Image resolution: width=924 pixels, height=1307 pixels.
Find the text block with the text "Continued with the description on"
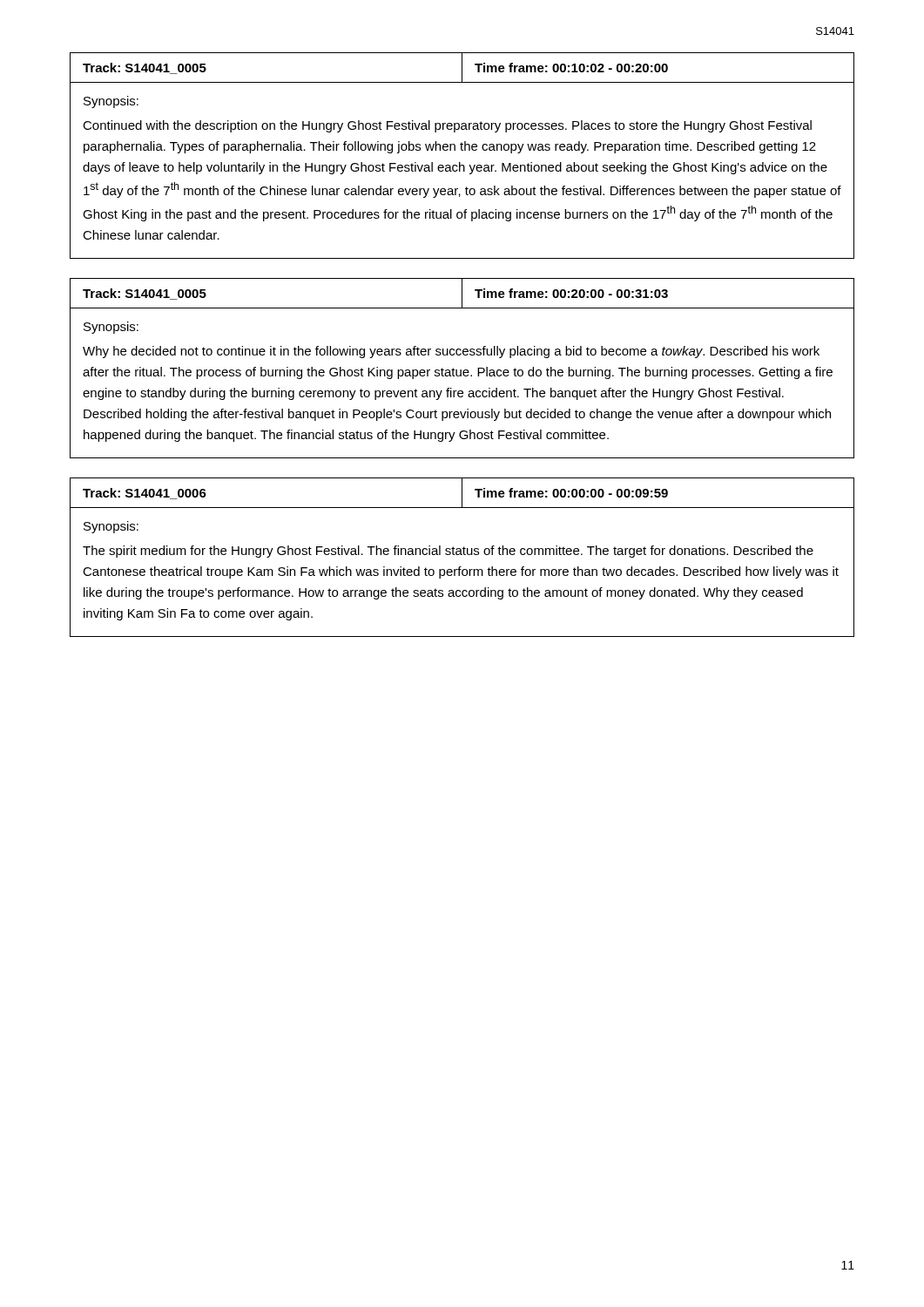(x=462, y=180)
